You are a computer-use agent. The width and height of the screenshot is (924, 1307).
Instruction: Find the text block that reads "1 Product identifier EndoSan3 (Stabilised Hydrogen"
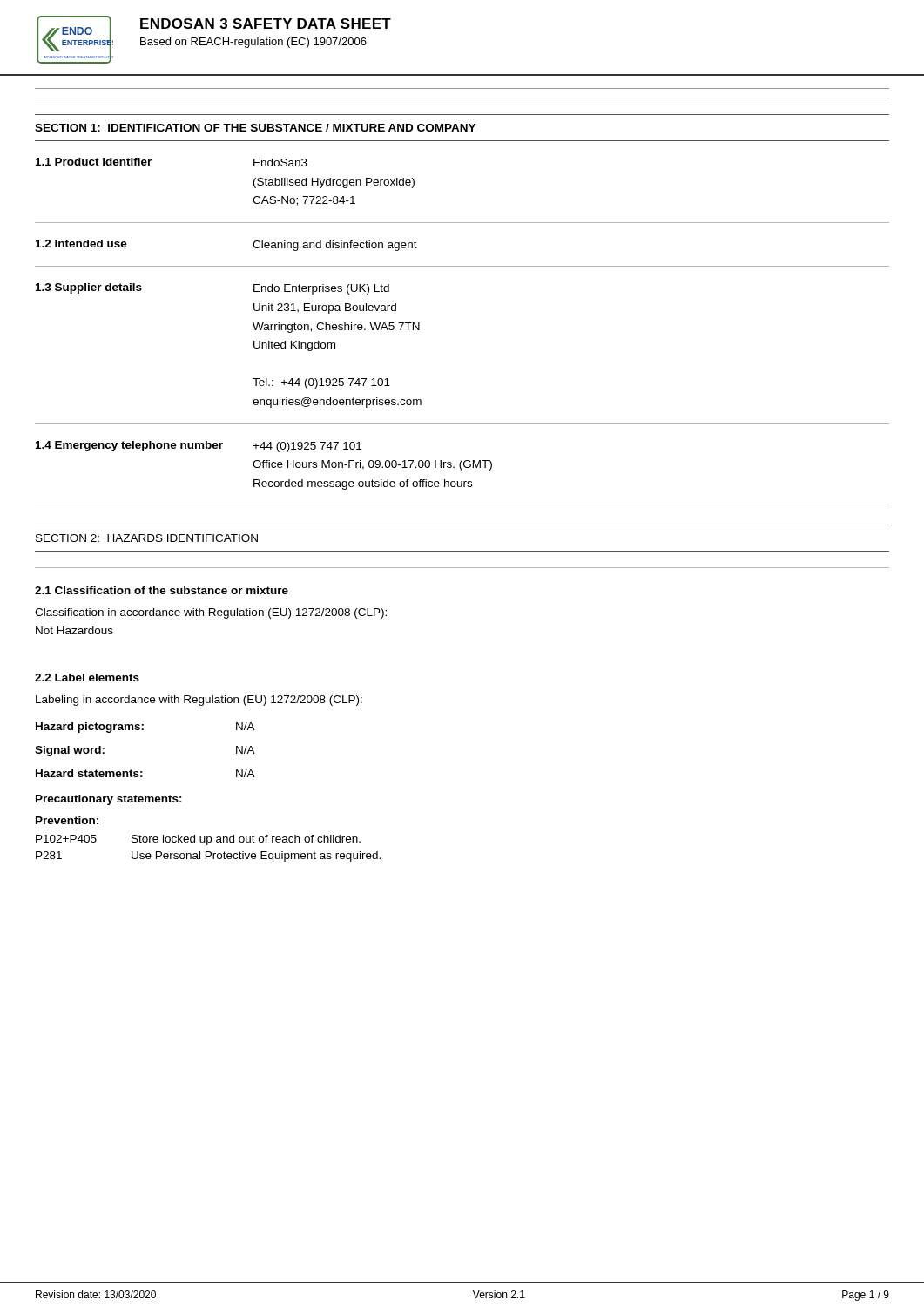(x=94, y=162)
